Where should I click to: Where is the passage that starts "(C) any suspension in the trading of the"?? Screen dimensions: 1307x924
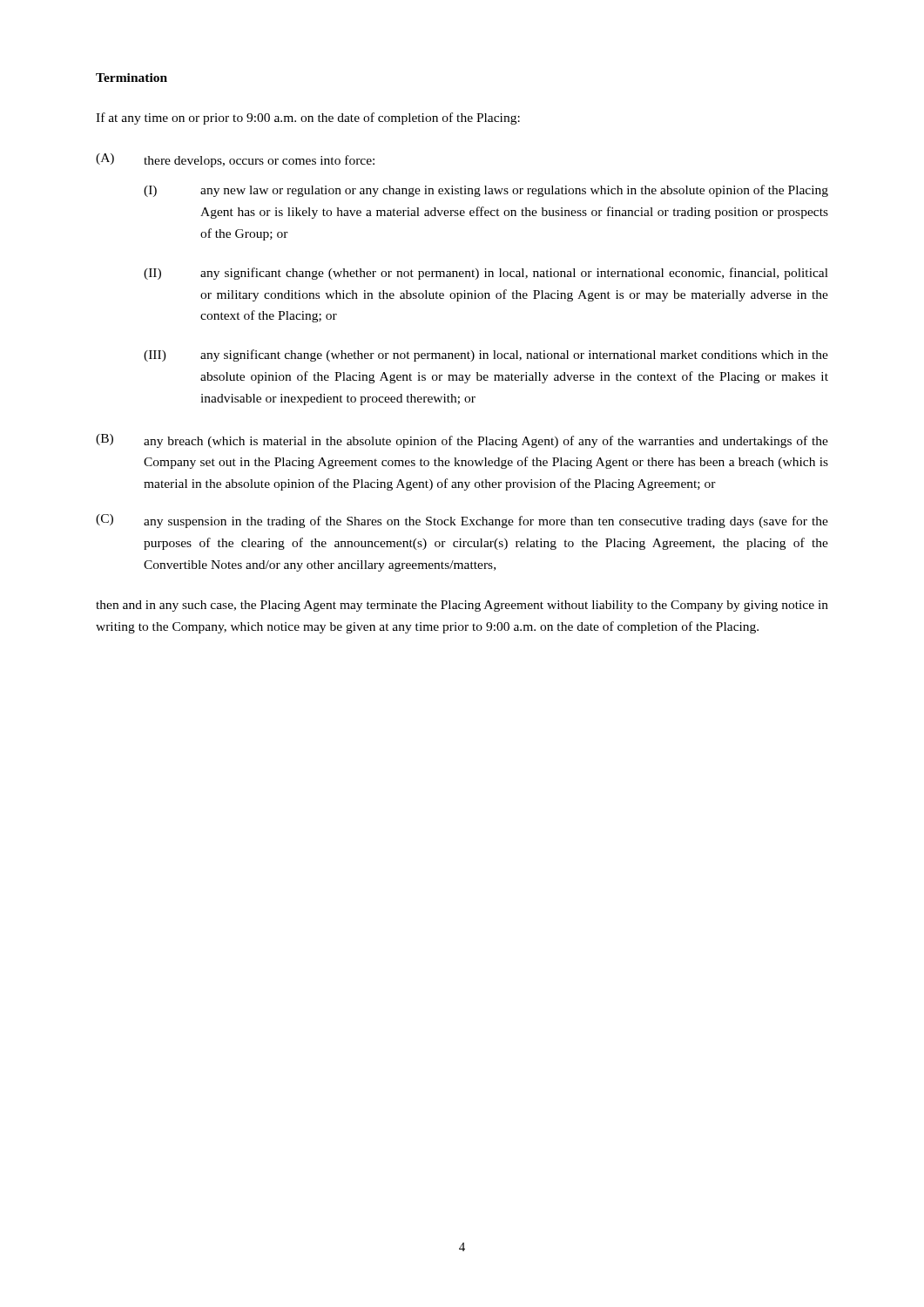(x=462, y=543)
